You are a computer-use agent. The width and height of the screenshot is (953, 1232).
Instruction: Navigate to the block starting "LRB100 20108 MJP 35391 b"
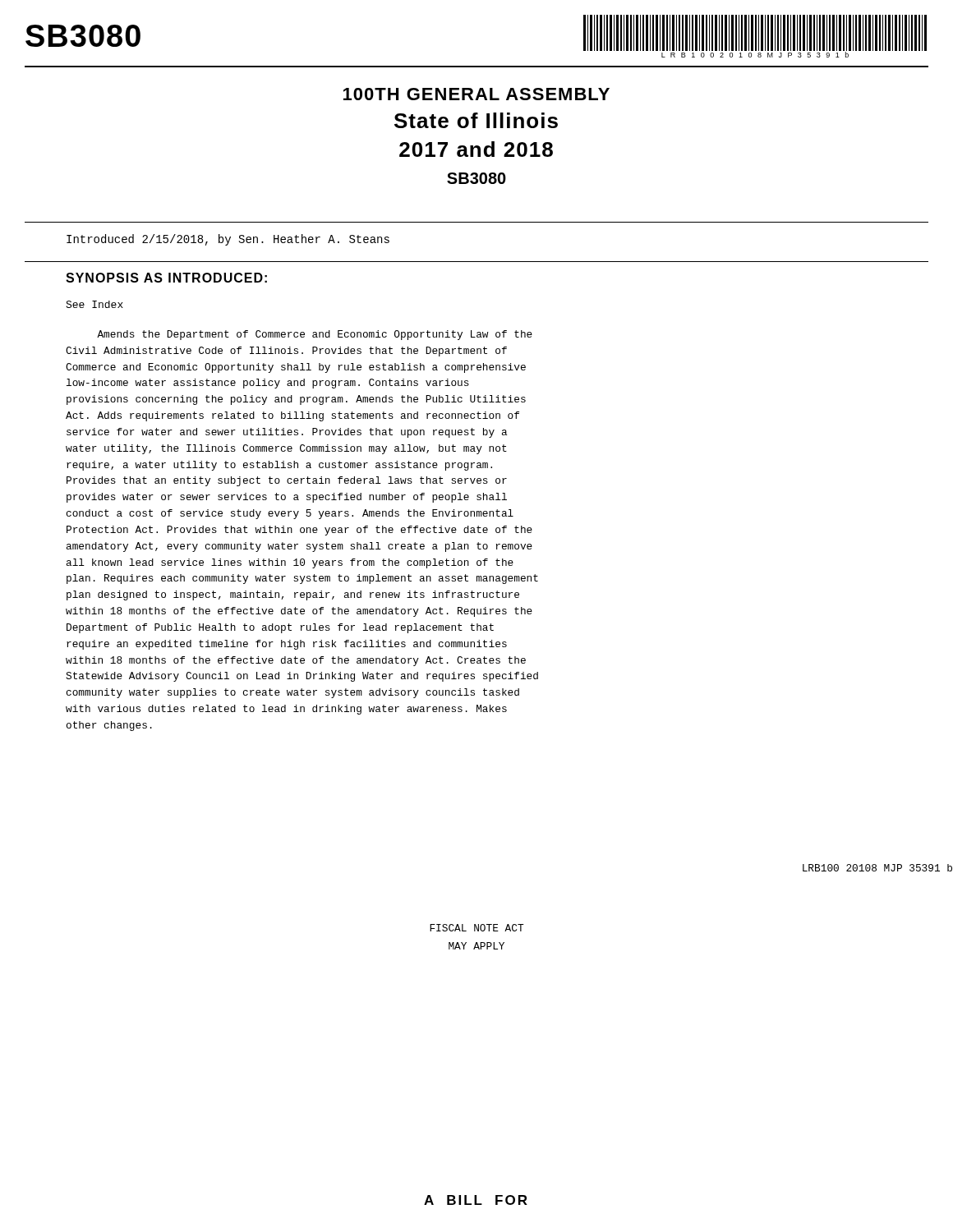877,869
